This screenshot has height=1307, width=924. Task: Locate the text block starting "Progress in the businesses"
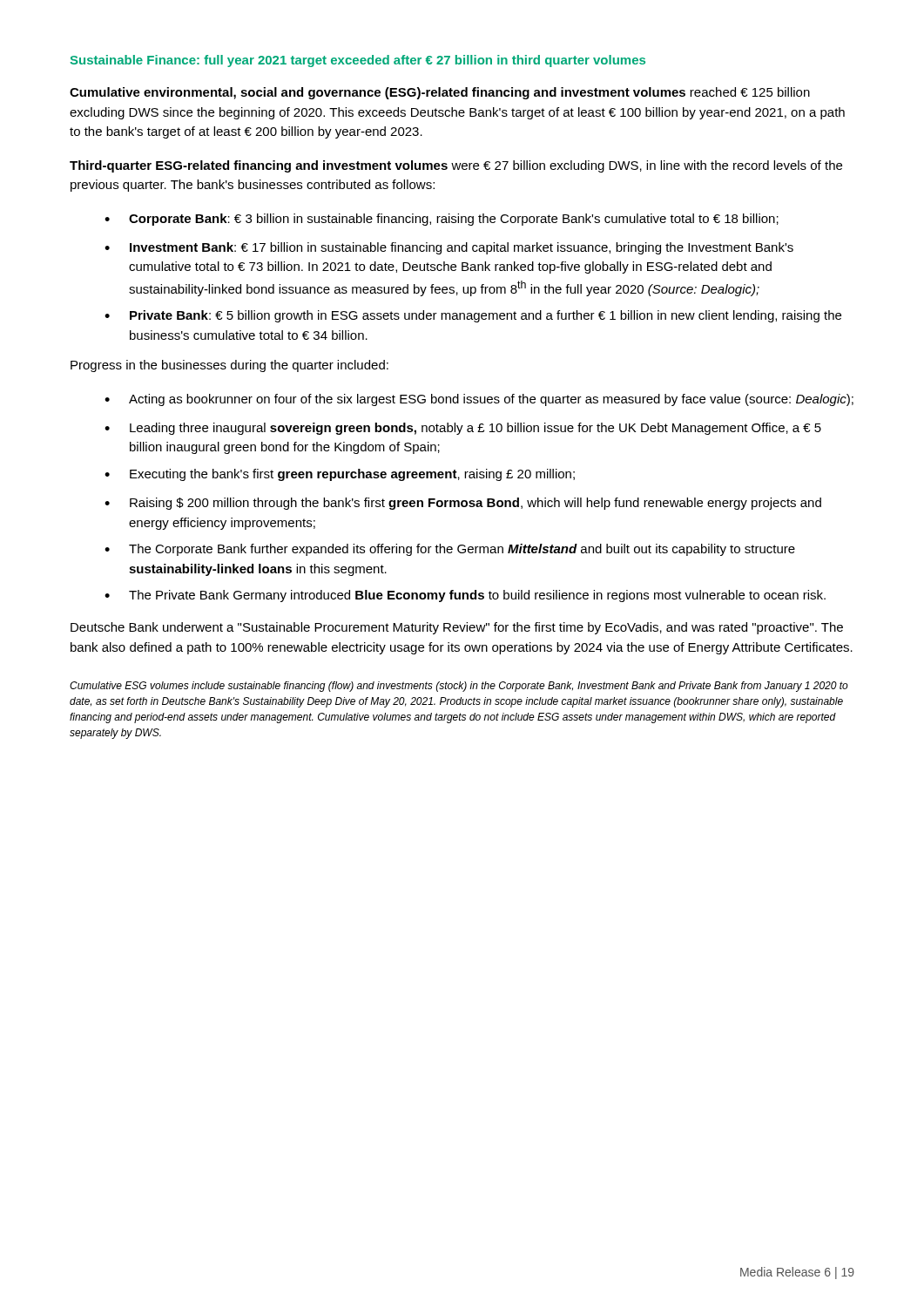click(229, 365)
